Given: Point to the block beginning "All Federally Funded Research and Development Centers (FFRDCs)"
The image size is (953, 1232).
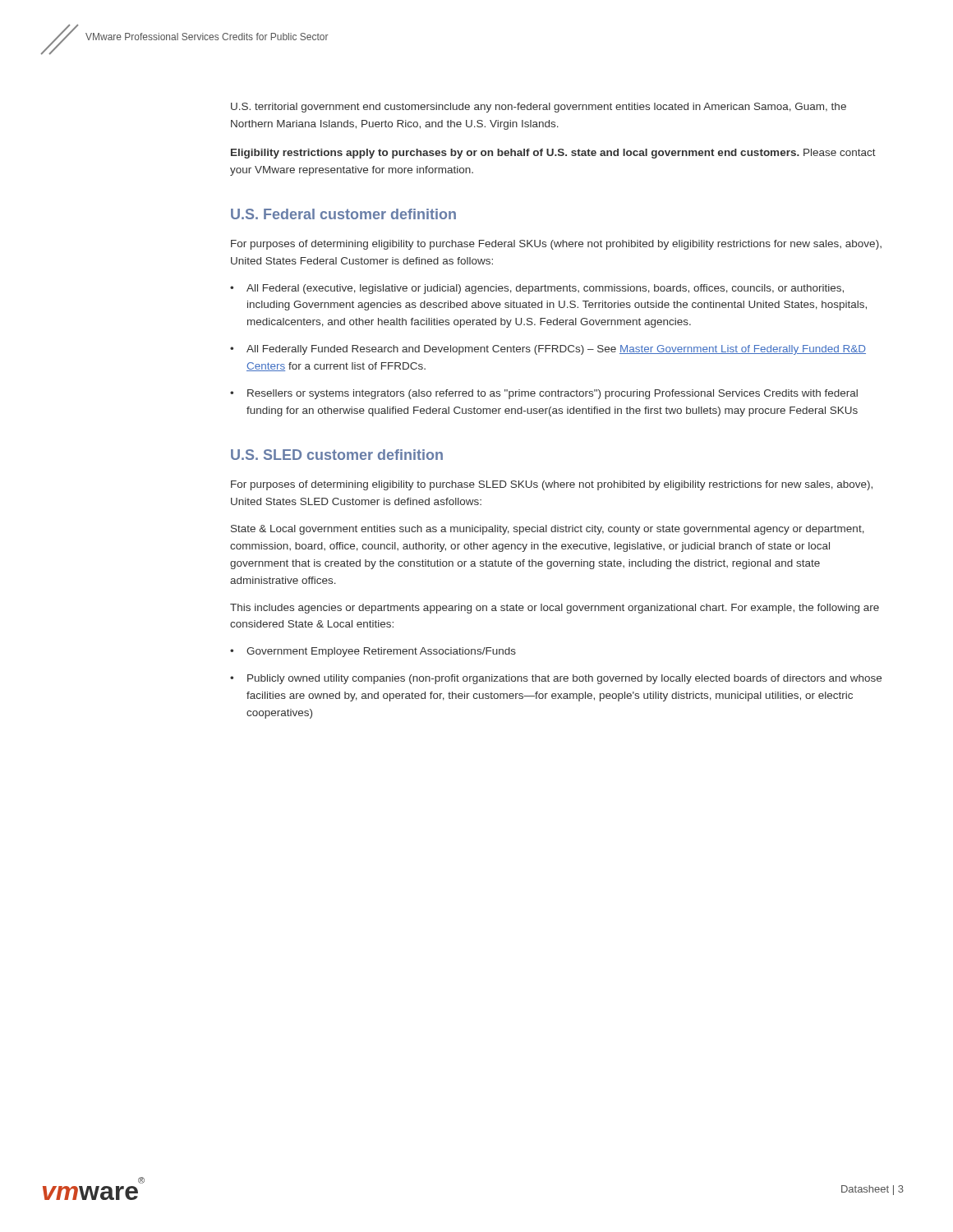Looking at the screenshot, I should point(556,357).
